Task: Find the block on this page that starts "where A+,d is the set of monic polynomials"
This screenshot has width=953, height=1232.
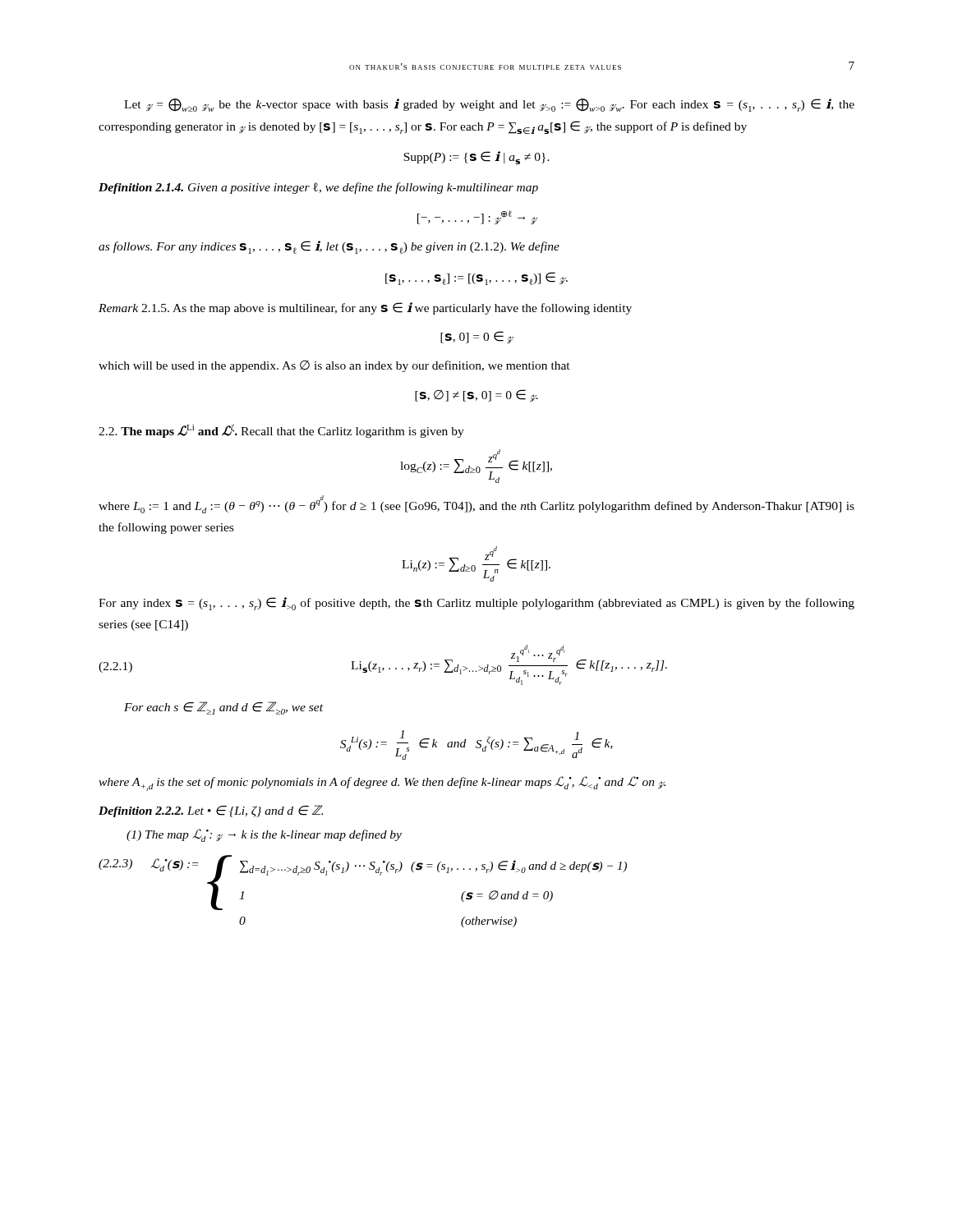Action: (383, 782)
